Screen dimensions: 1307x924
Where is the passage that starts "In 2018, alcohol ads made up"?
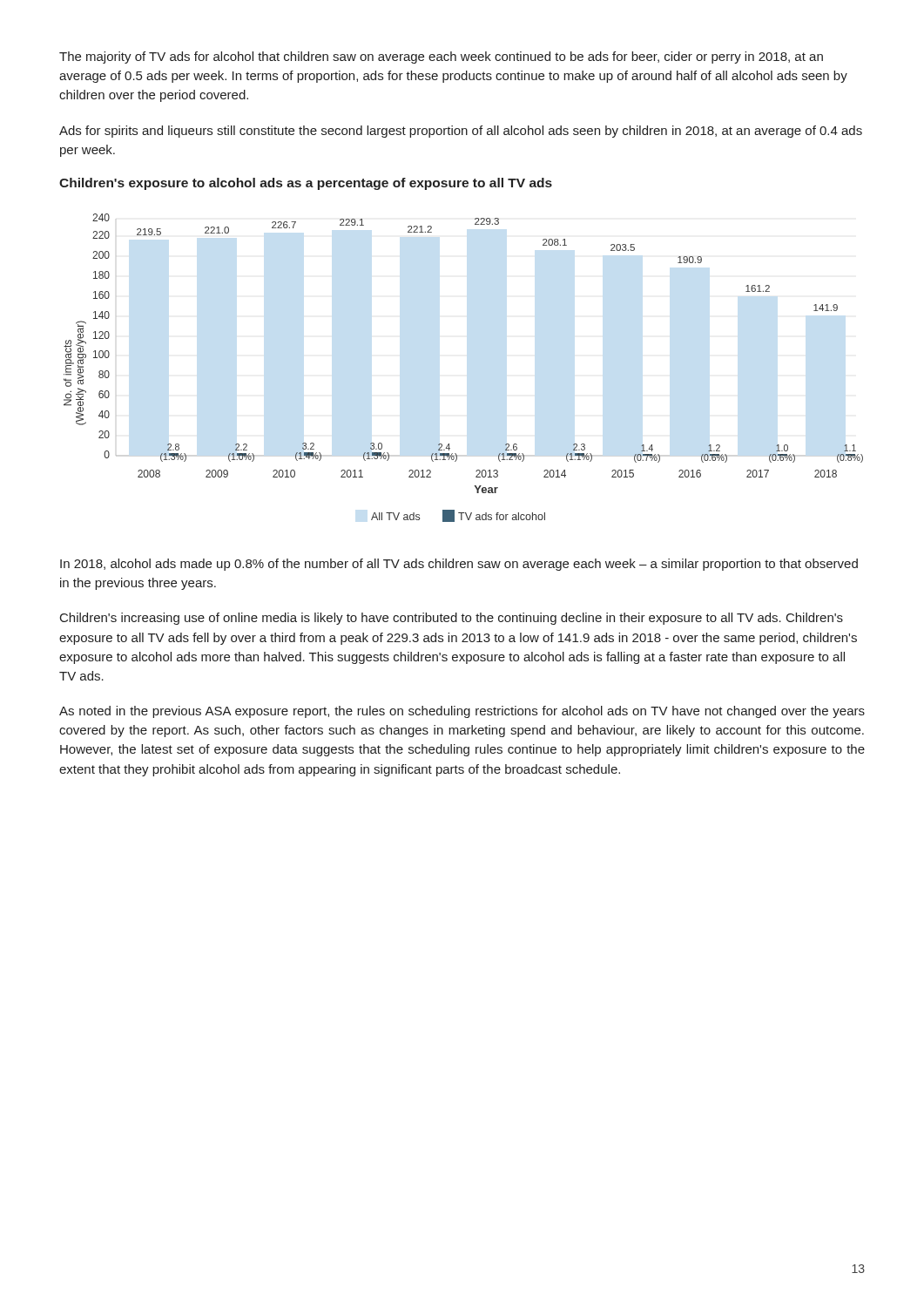459,573
